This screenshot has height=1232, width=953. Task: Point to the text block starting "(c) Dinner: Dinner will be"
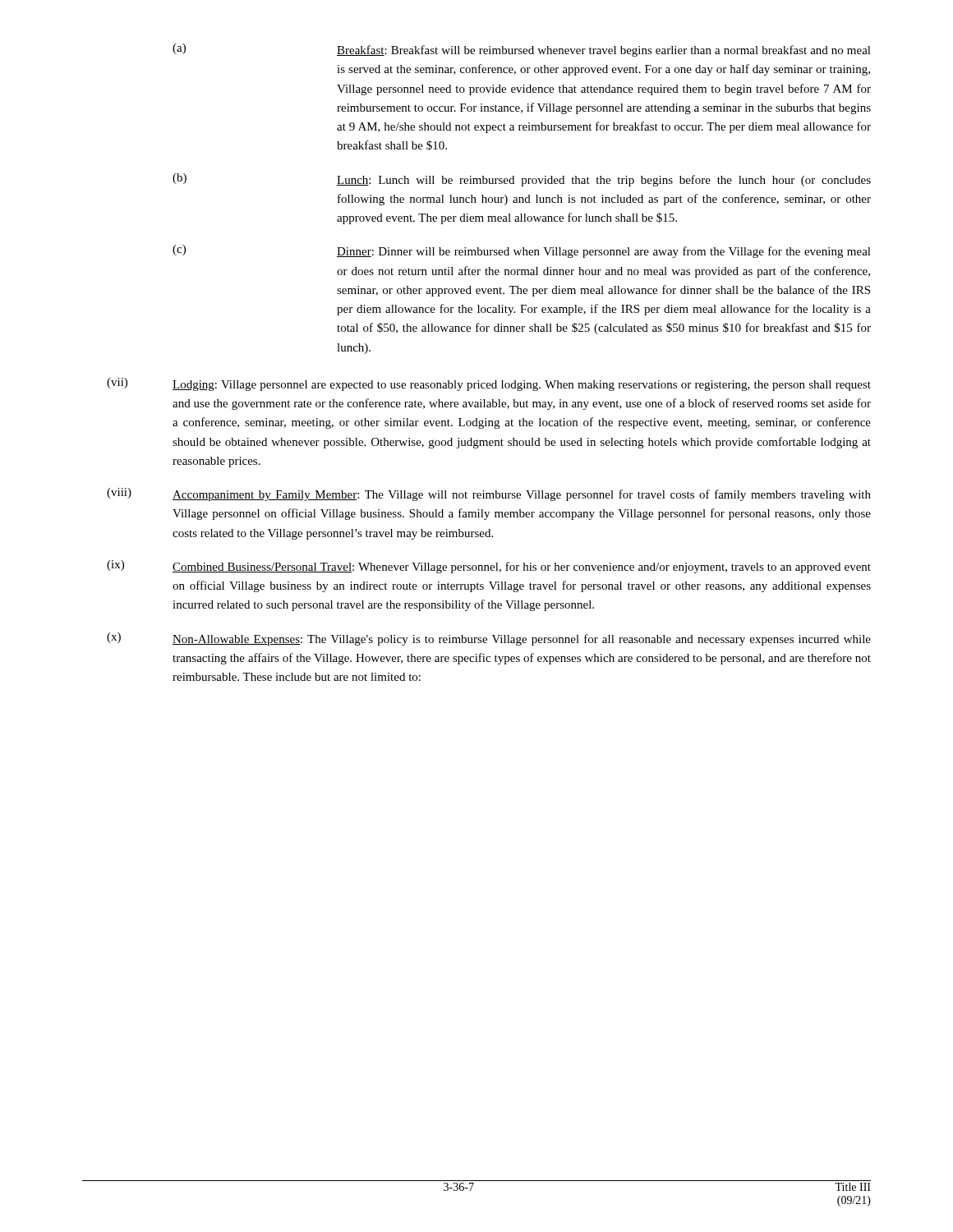(489, 300)
